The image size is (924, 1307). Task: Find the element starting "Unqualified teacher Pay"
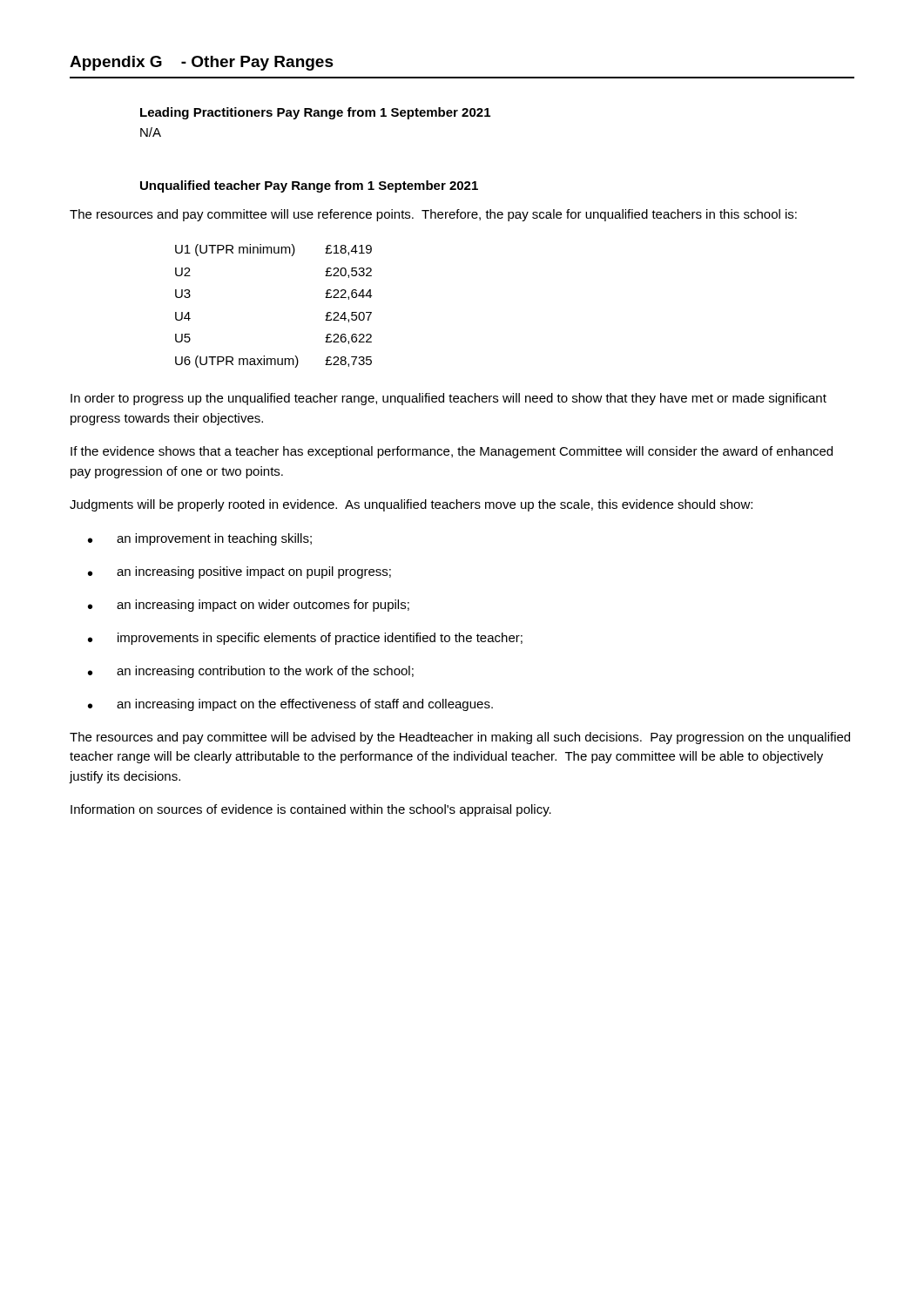click(x=309, y=185)
